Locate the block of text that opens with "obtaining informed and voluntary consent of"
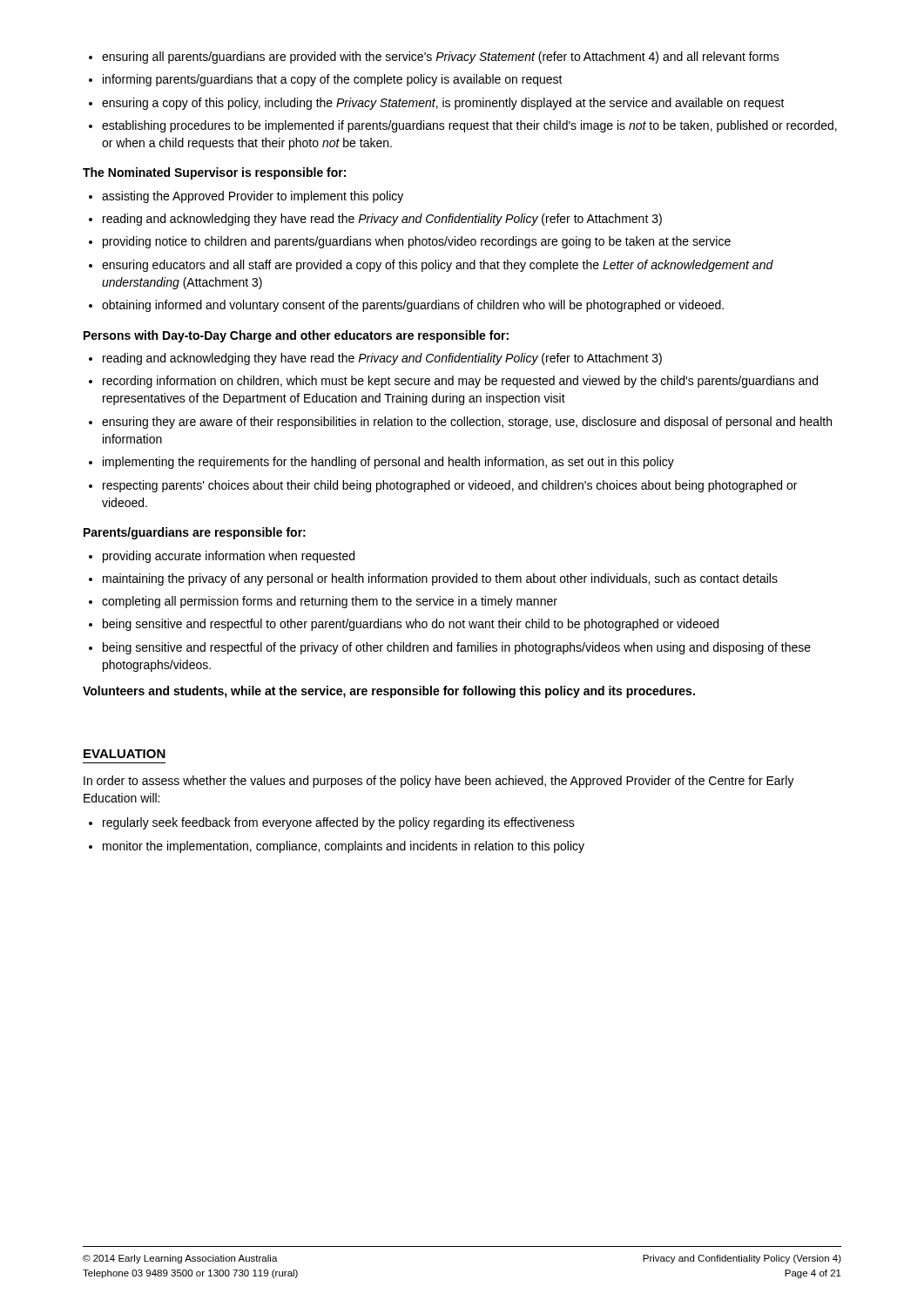This screenshot has height=1307, width=924. pos(472,305)
